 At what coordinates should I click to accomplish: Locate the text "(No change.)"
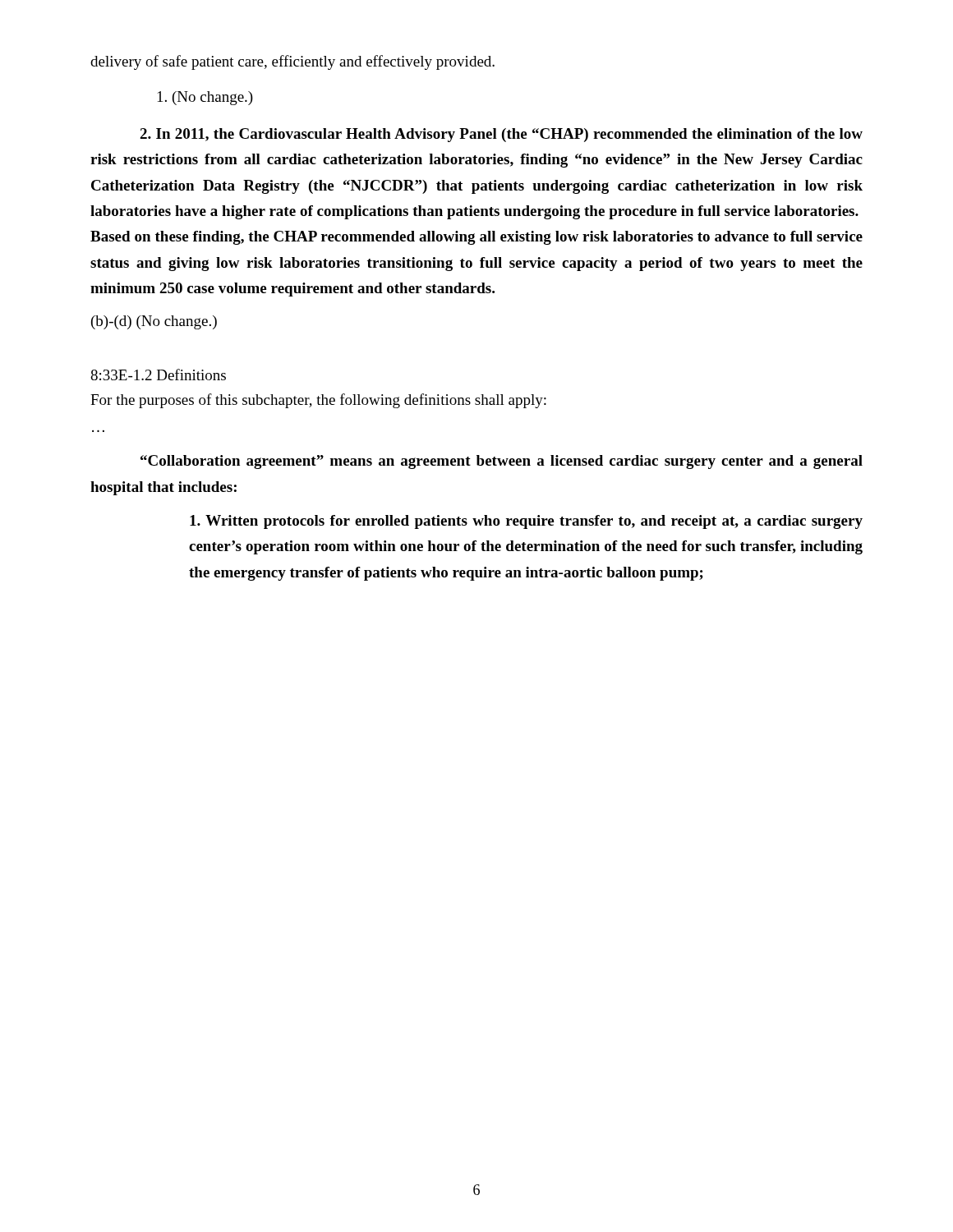[205, 97]
